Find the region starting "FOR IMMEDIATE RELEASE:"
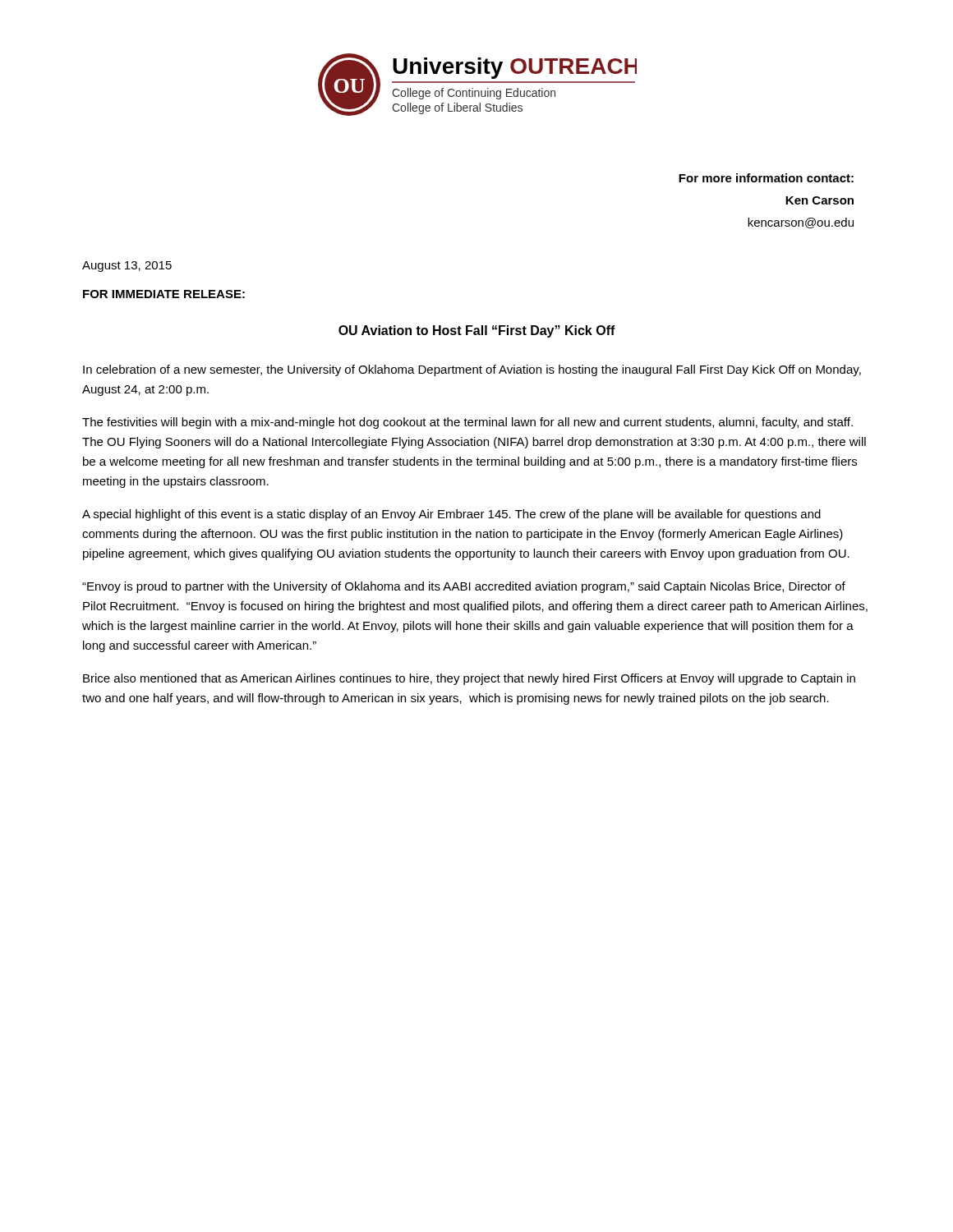953x1232 pixels. point(164,294)
